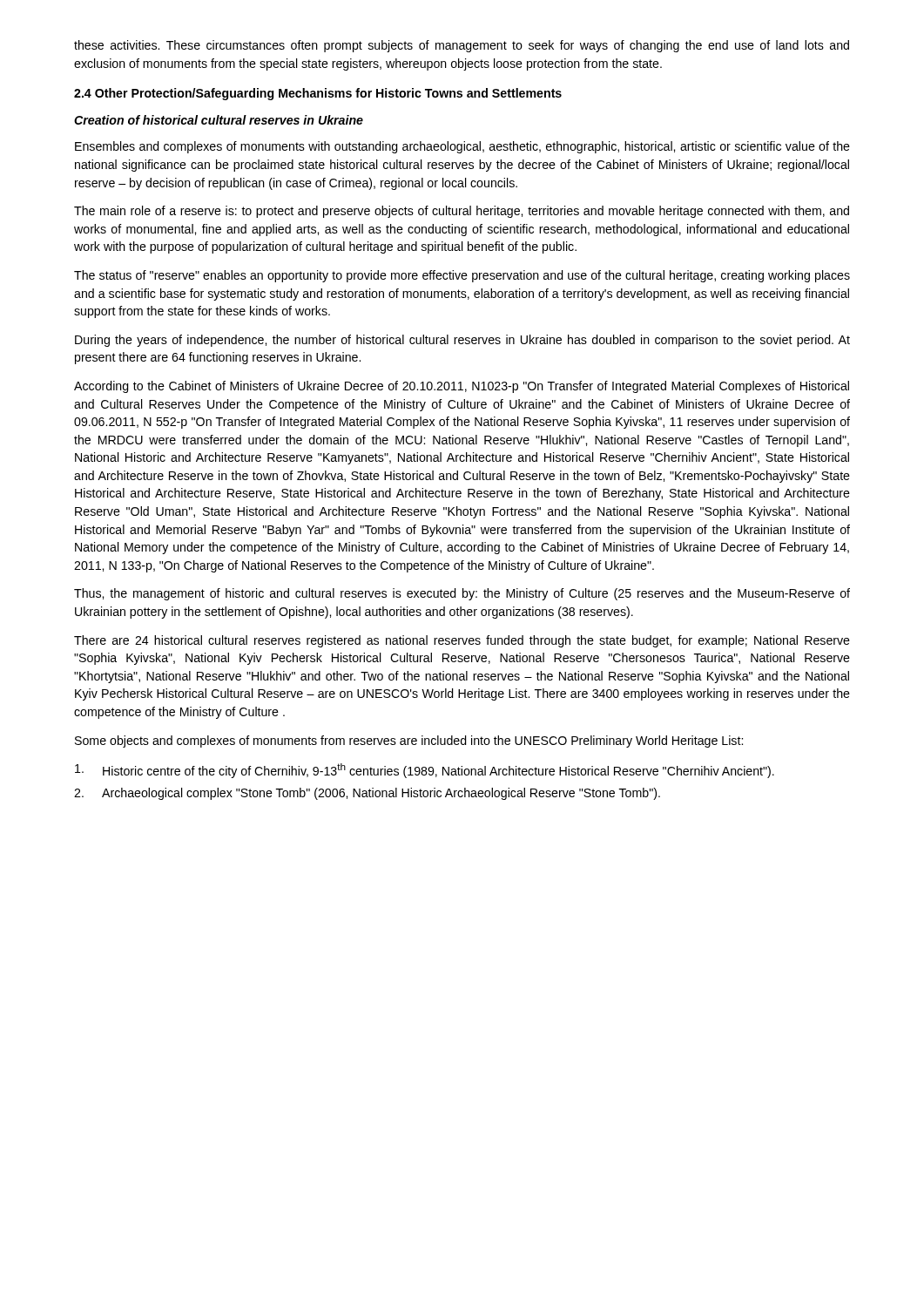924x1307 pixels.
Task: Point to the section header beginning "Creation of historical cultural reserves"
Action: 219,120
